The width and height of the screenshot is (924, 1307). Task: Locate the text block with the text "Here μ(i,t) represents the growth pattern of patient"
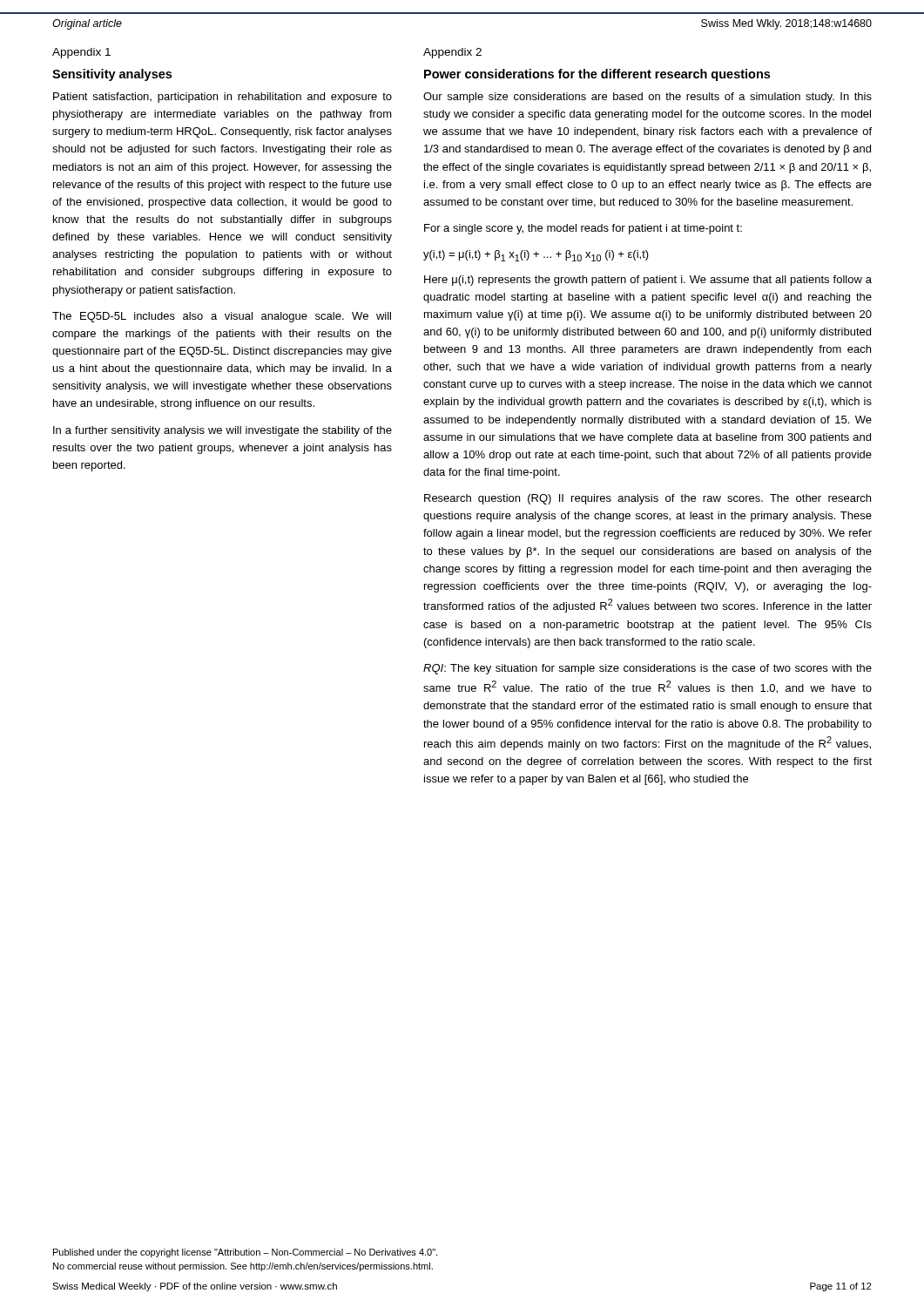click(647, 375)
